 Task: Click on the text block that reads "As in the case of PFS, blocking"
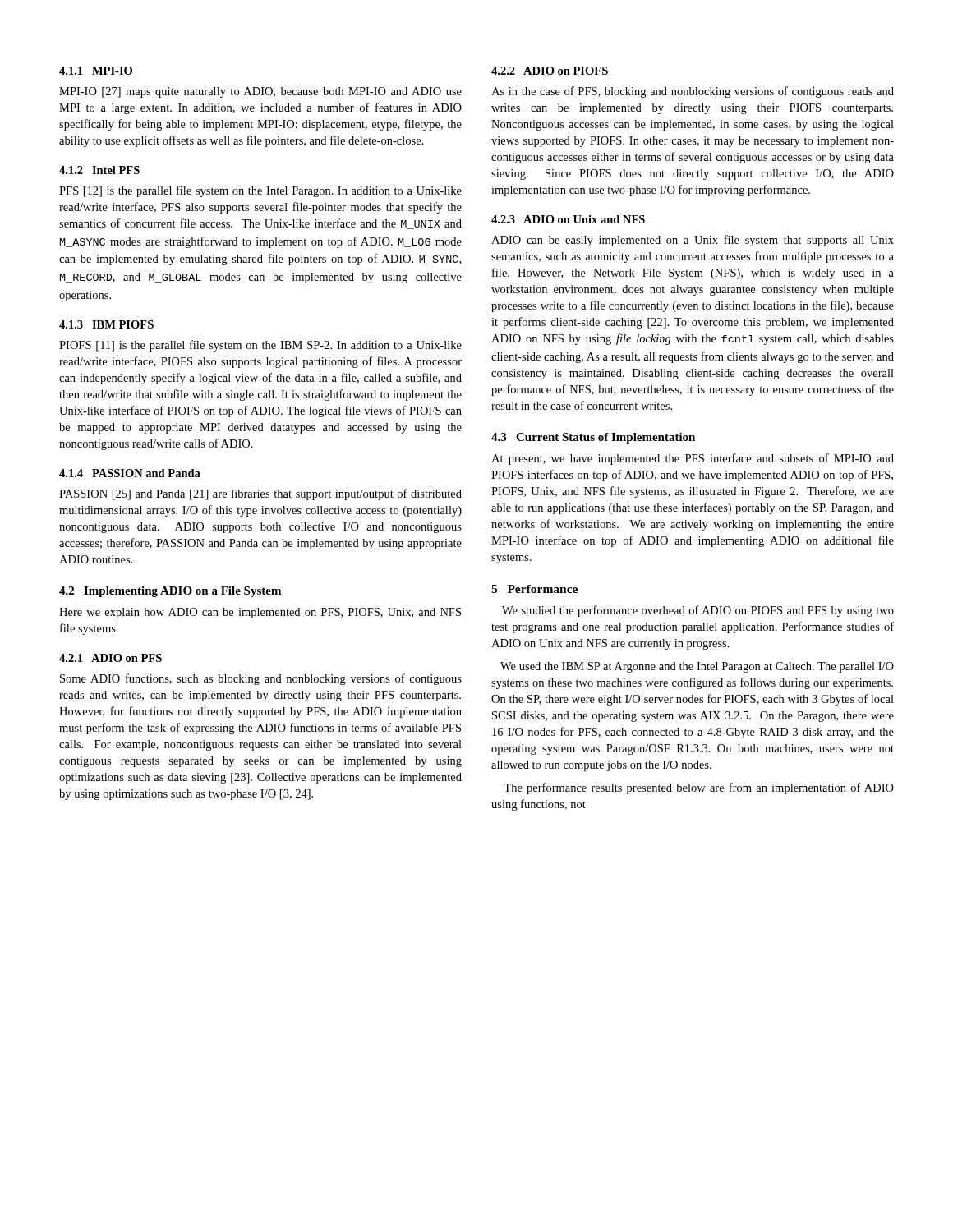(x=693, y=140)
